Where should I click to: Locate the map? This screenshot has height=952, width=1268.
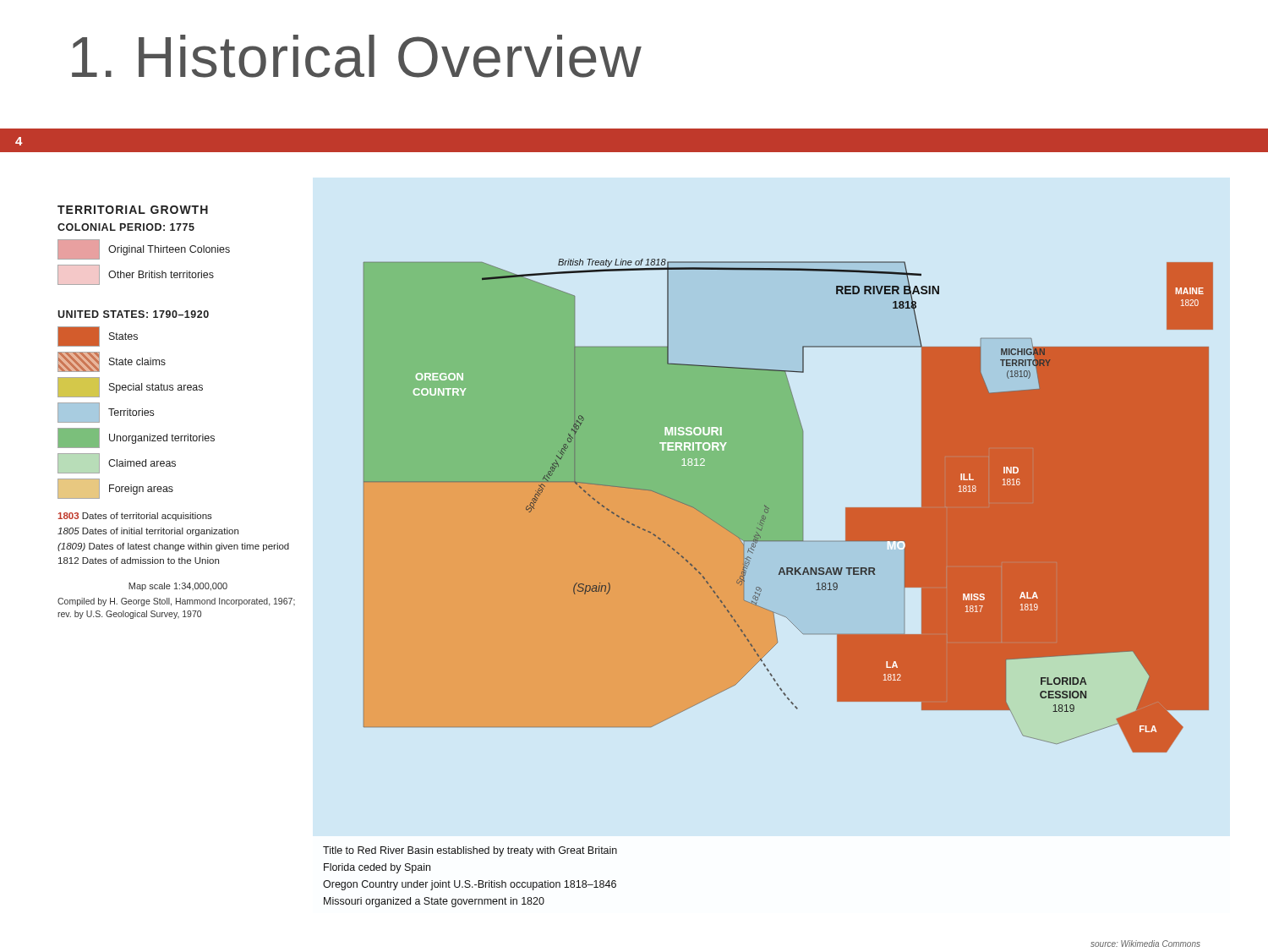pyautogui.click(x=771, y=545)
